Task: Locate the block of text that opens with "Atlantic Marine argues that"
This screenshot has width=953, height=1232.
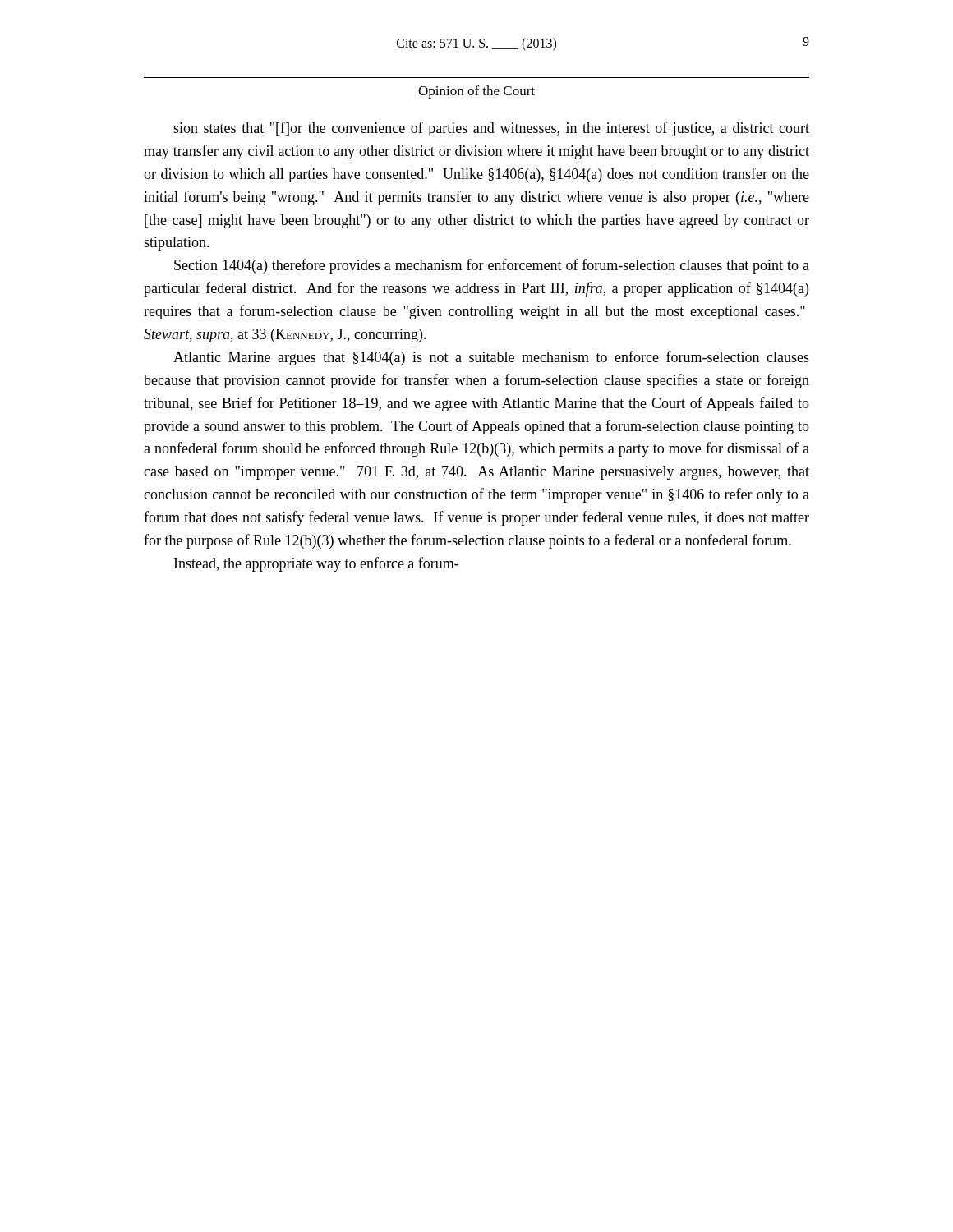Action: (476, 450)
